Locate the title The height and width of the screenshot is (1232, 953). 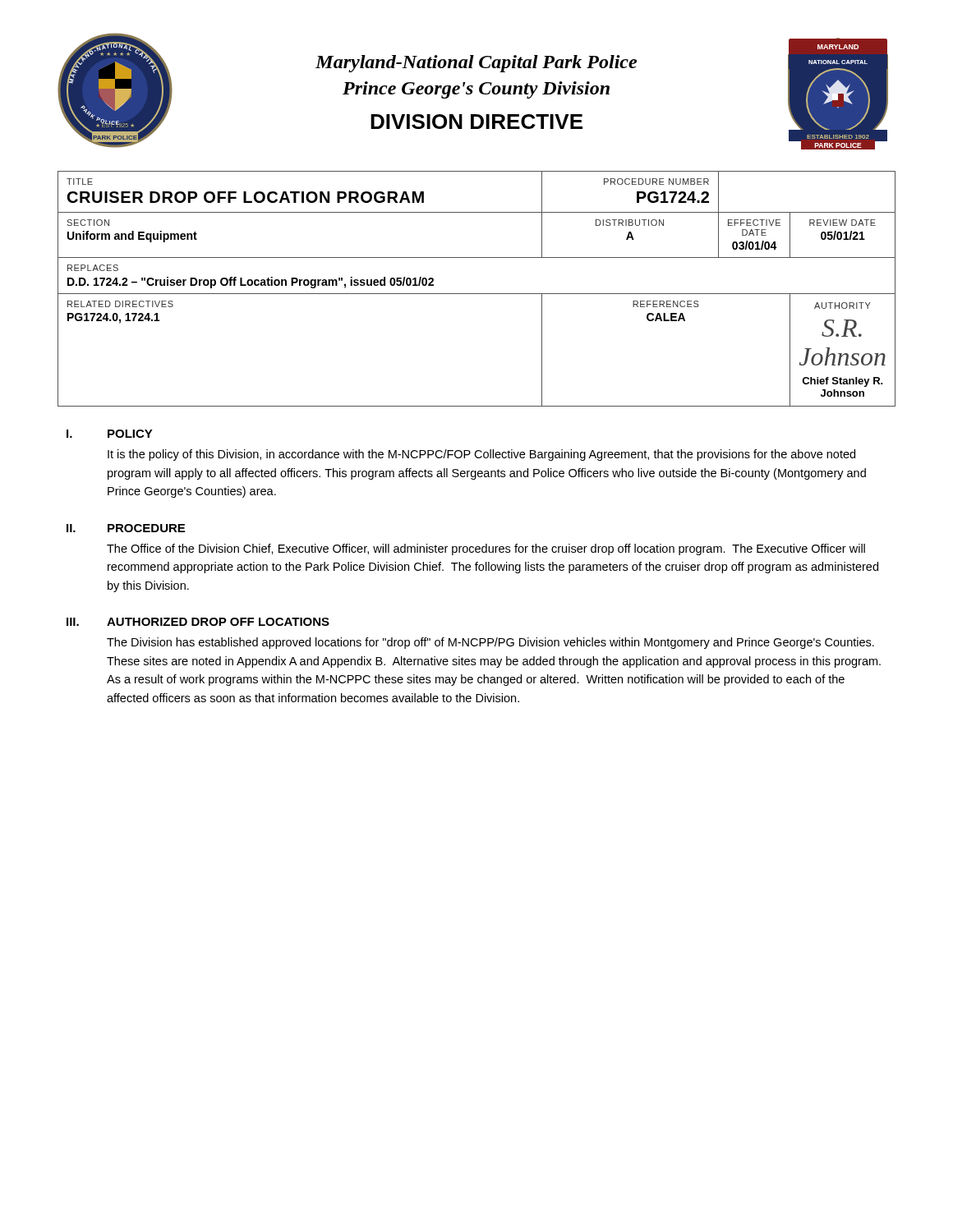(476, 92)
